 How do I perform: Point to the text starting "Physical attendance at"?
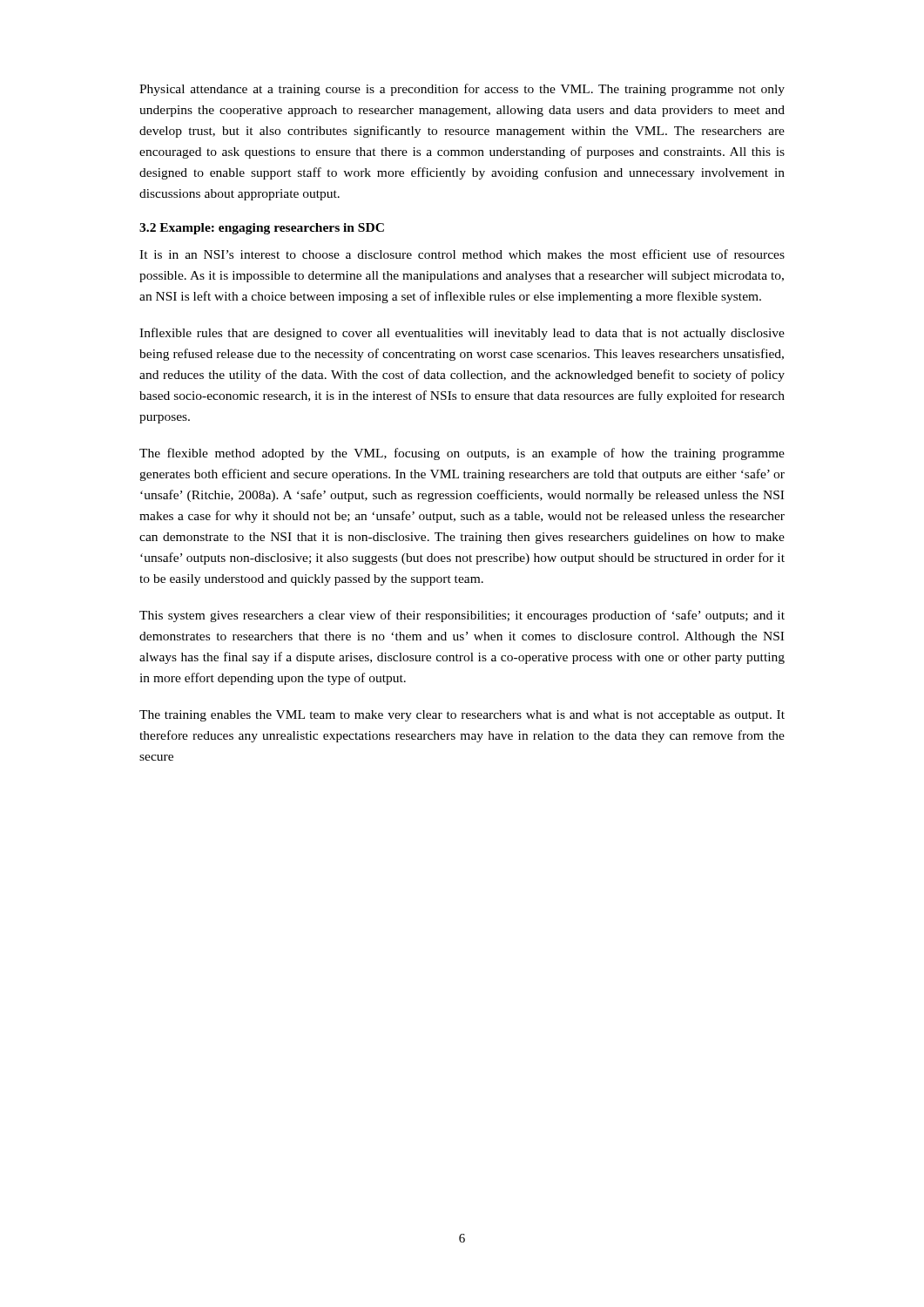(462, 141)
